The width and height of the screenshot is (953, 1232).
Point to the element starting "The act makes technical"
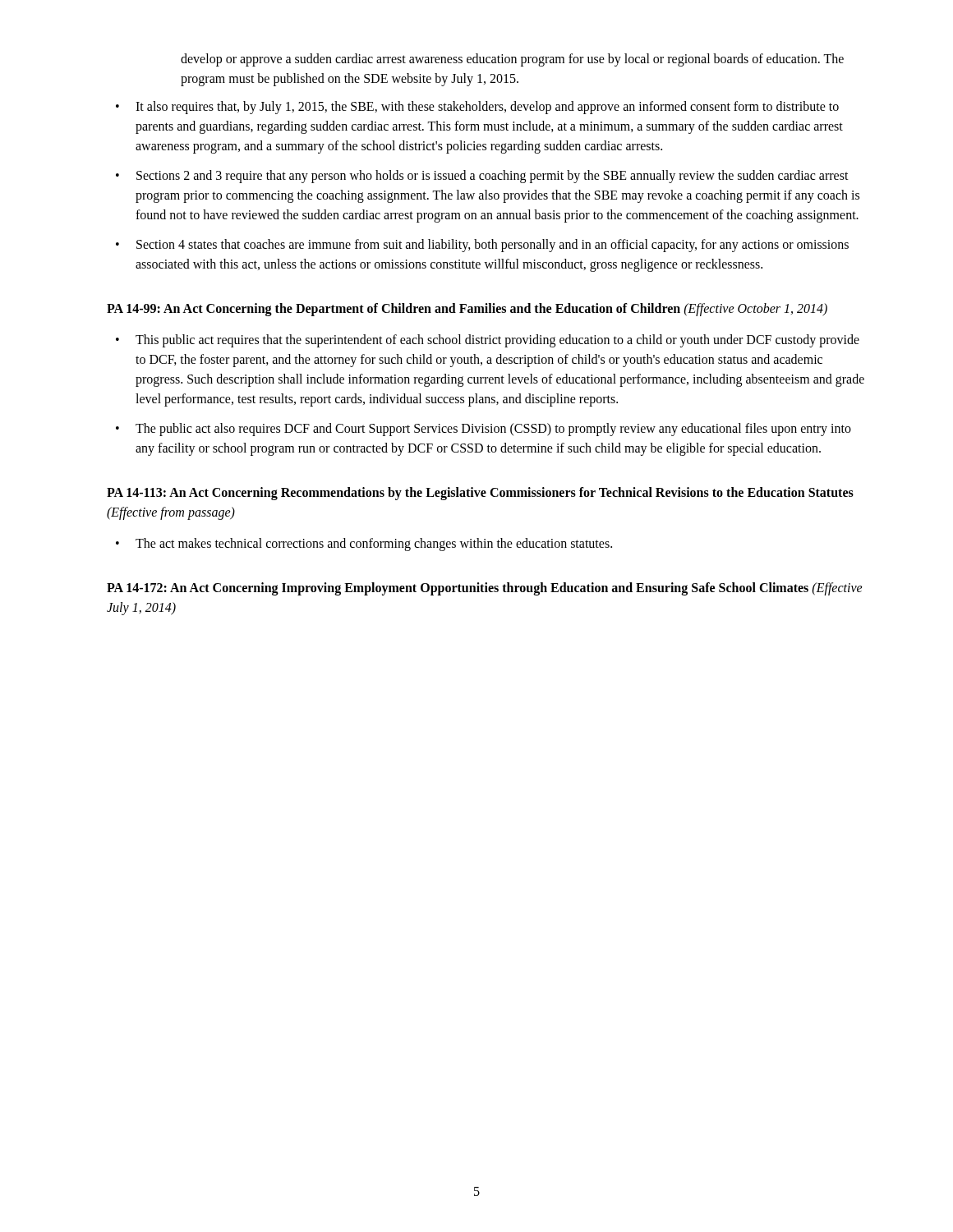point(374,543)
